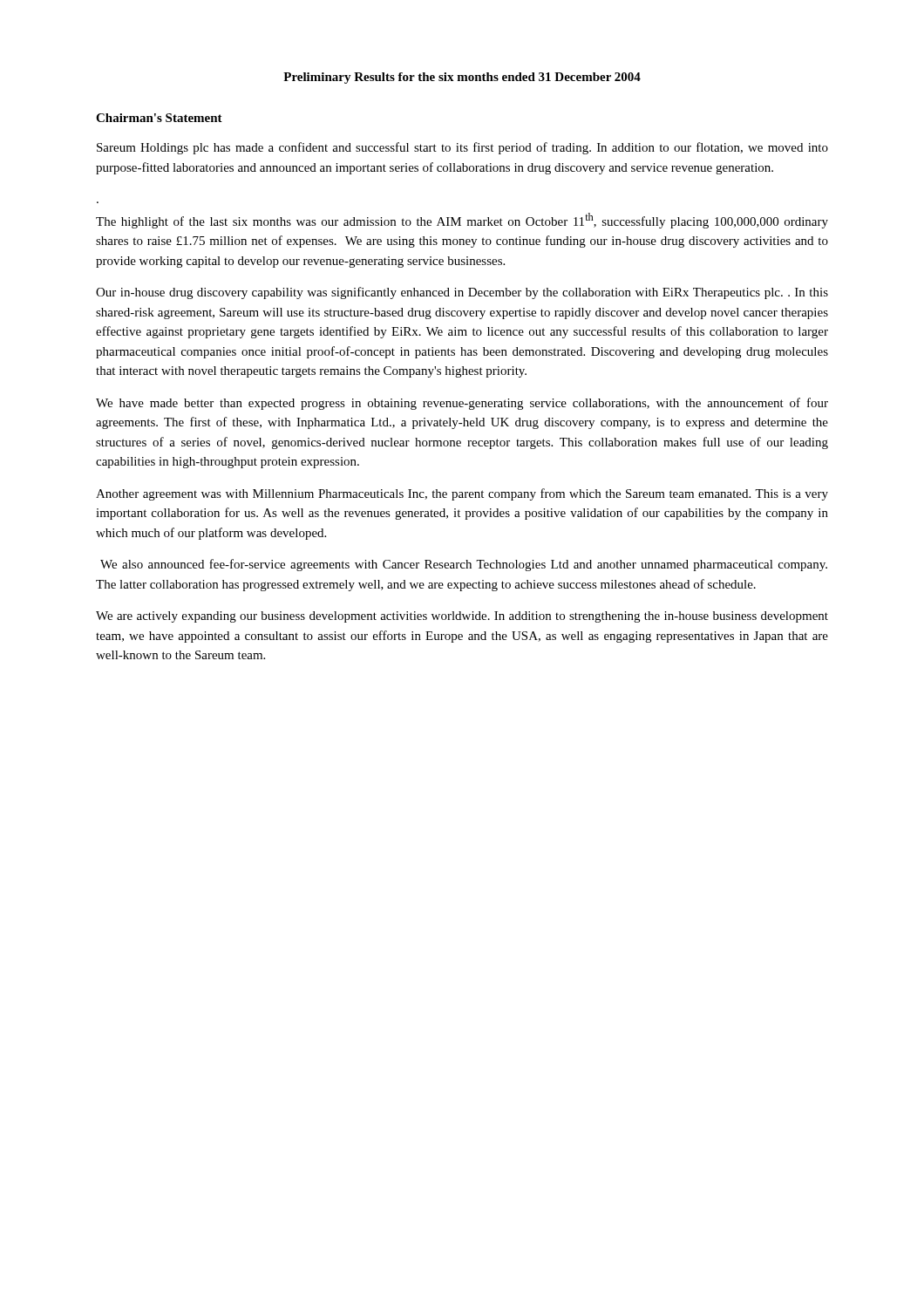Click where it says "Chairman's Statement"

[159, 118]
